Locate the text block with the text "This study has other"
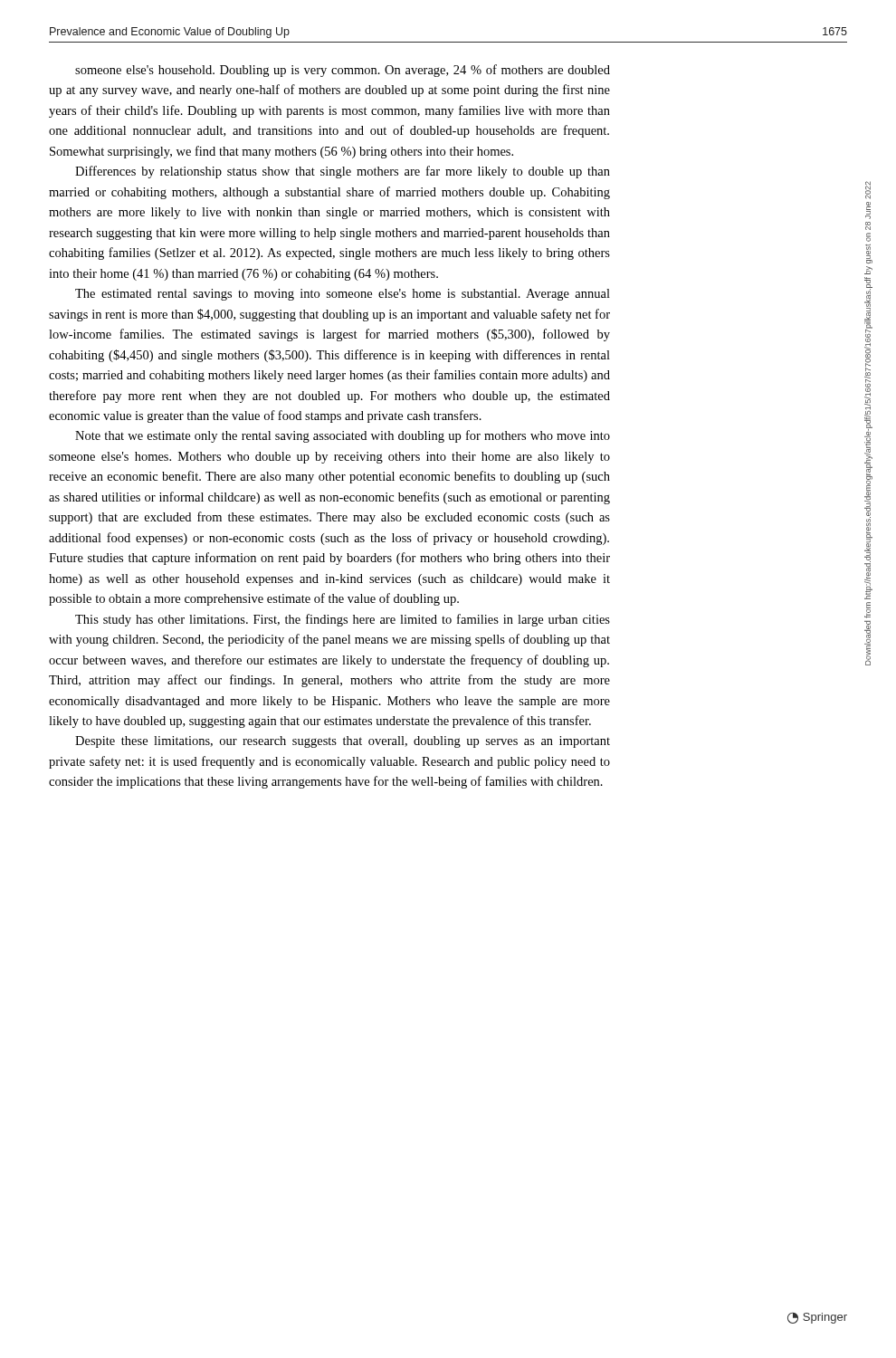The image size is (896, 1358). pos(329,670)
